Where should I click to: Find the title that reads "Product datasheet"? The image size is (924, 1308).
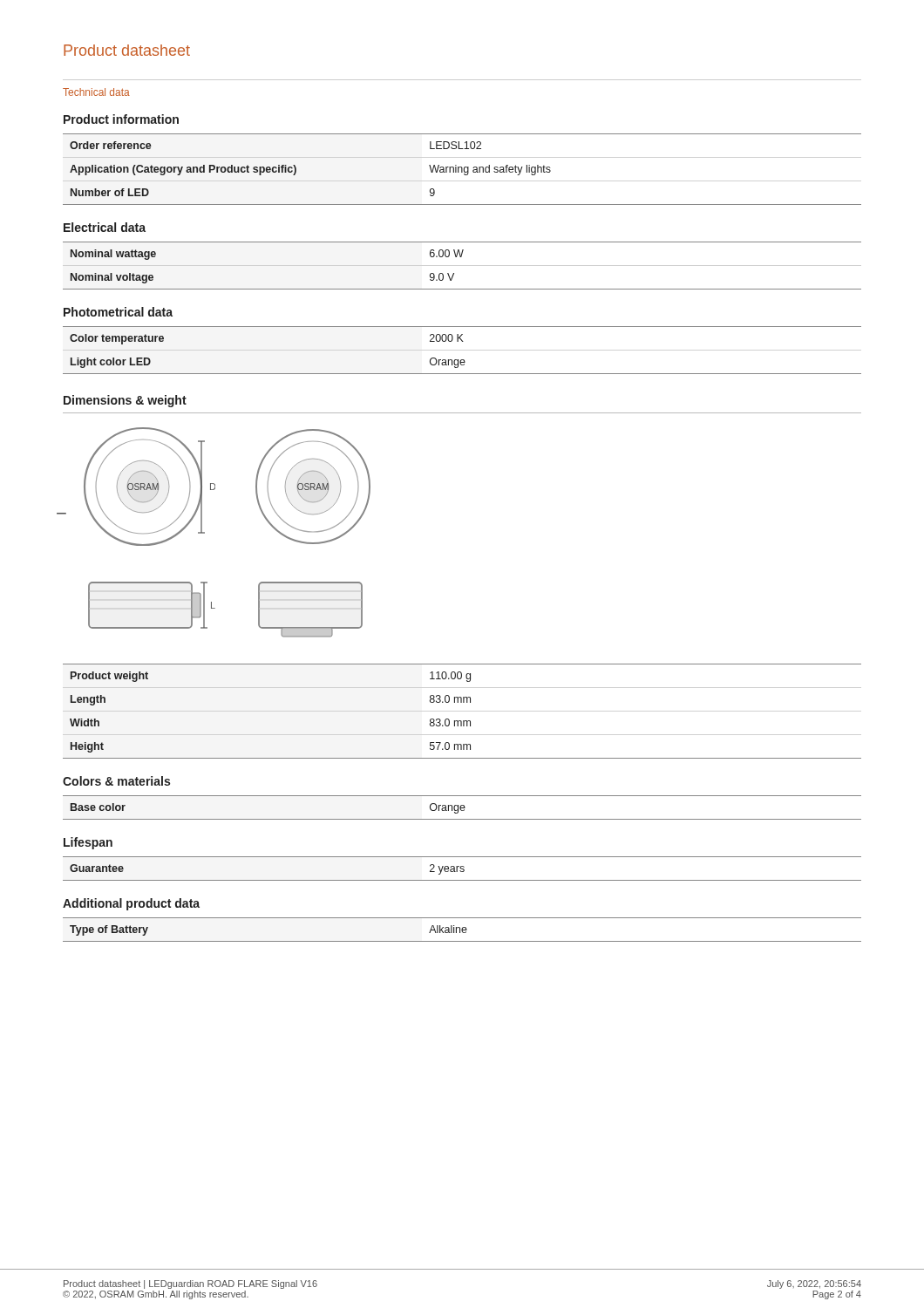tap(126, 51)
